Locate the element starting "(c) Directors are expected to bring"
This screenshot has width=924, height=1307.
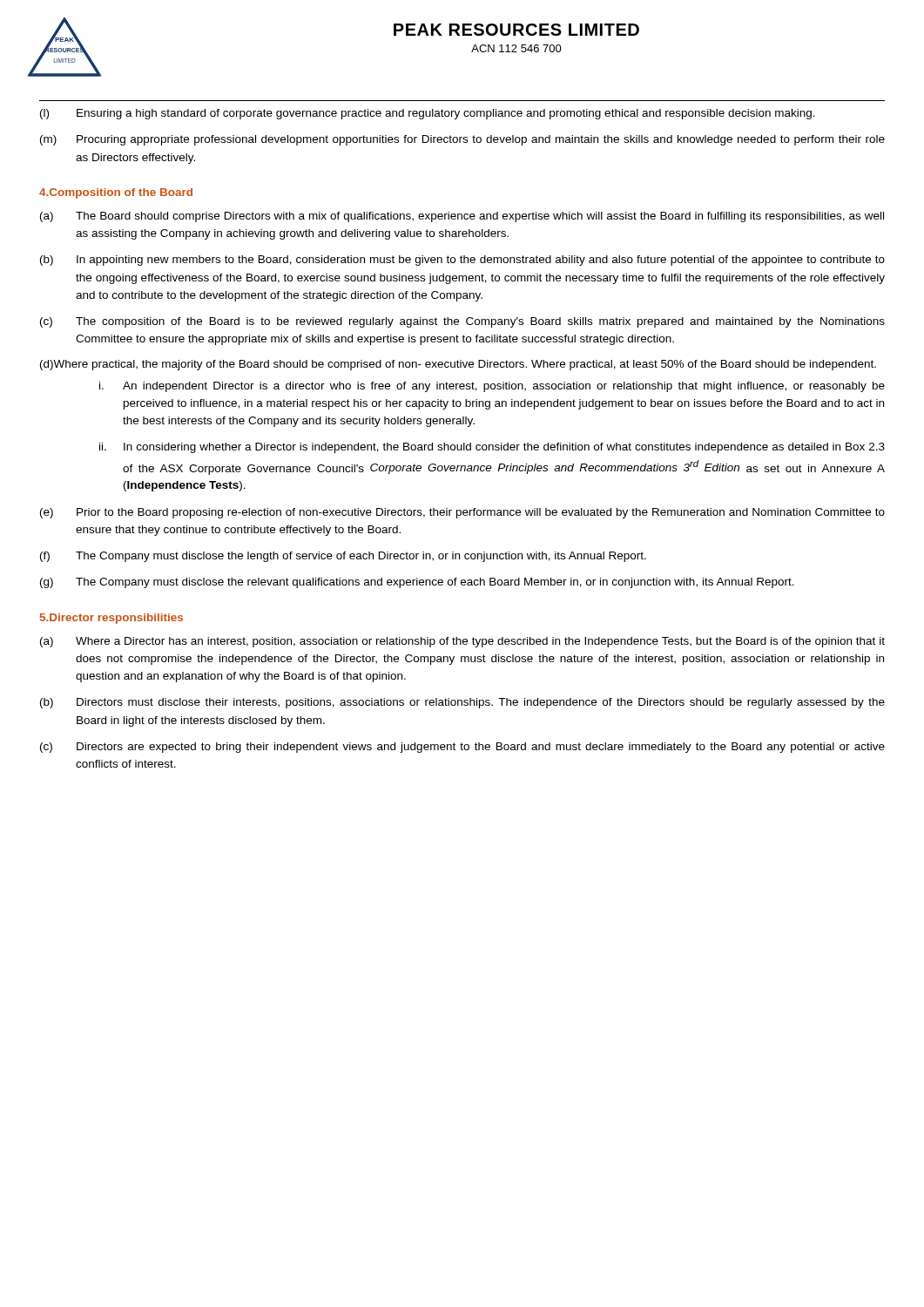tap(462, 755)
